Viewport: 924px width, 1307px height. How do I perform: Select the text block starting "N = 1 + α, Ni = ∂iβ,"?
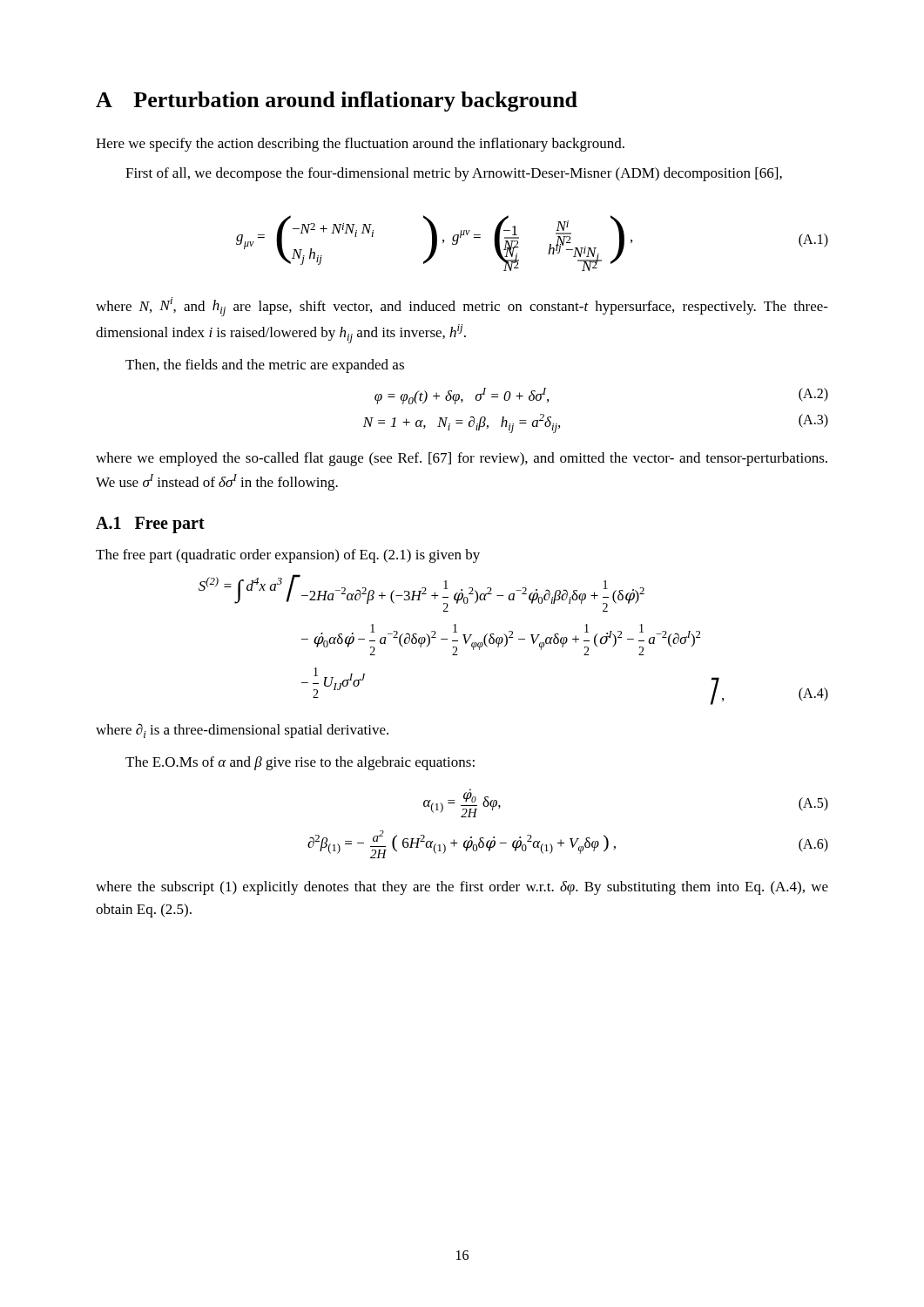point(470,423)
